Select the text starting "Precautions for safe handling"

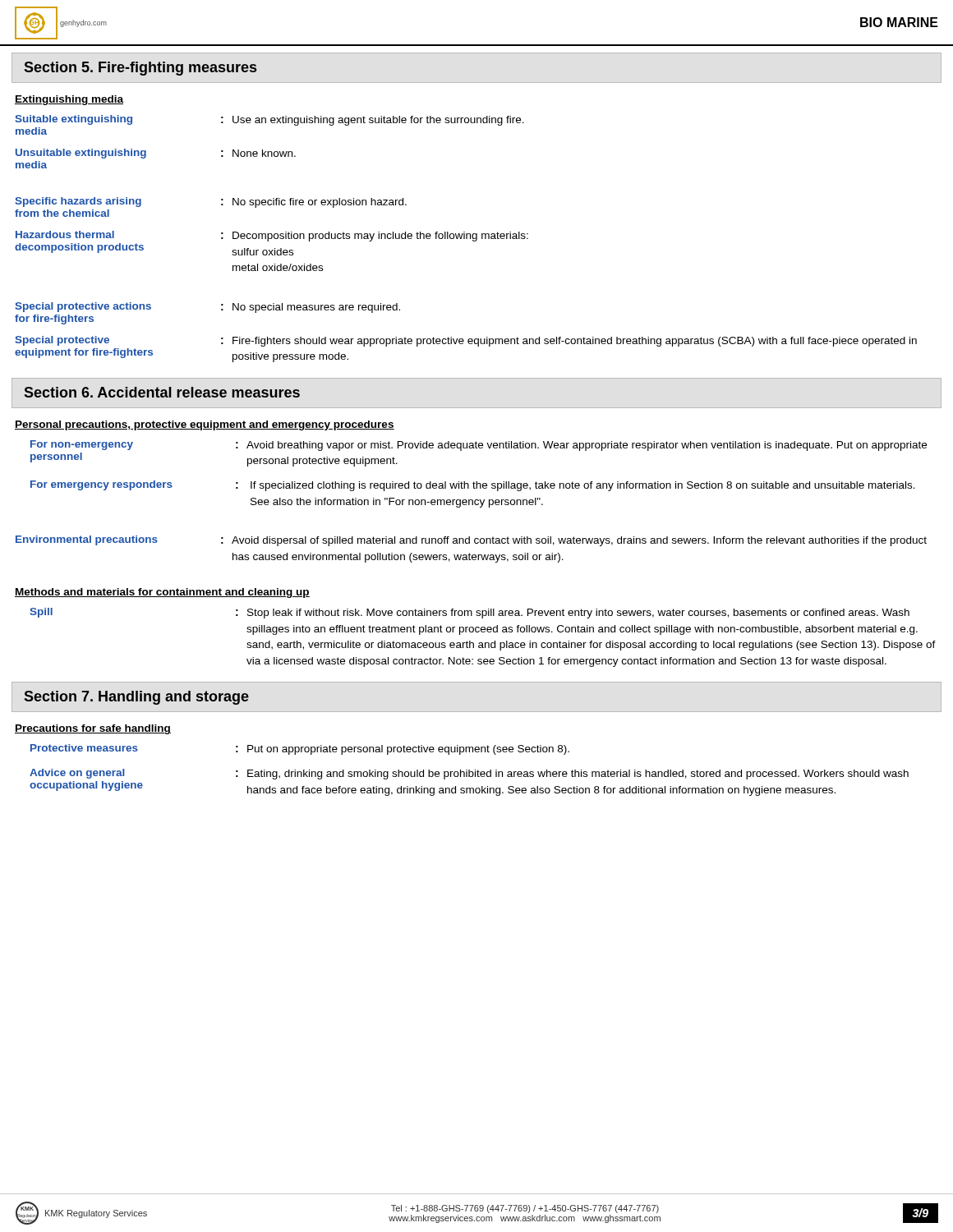coord(93,728)
